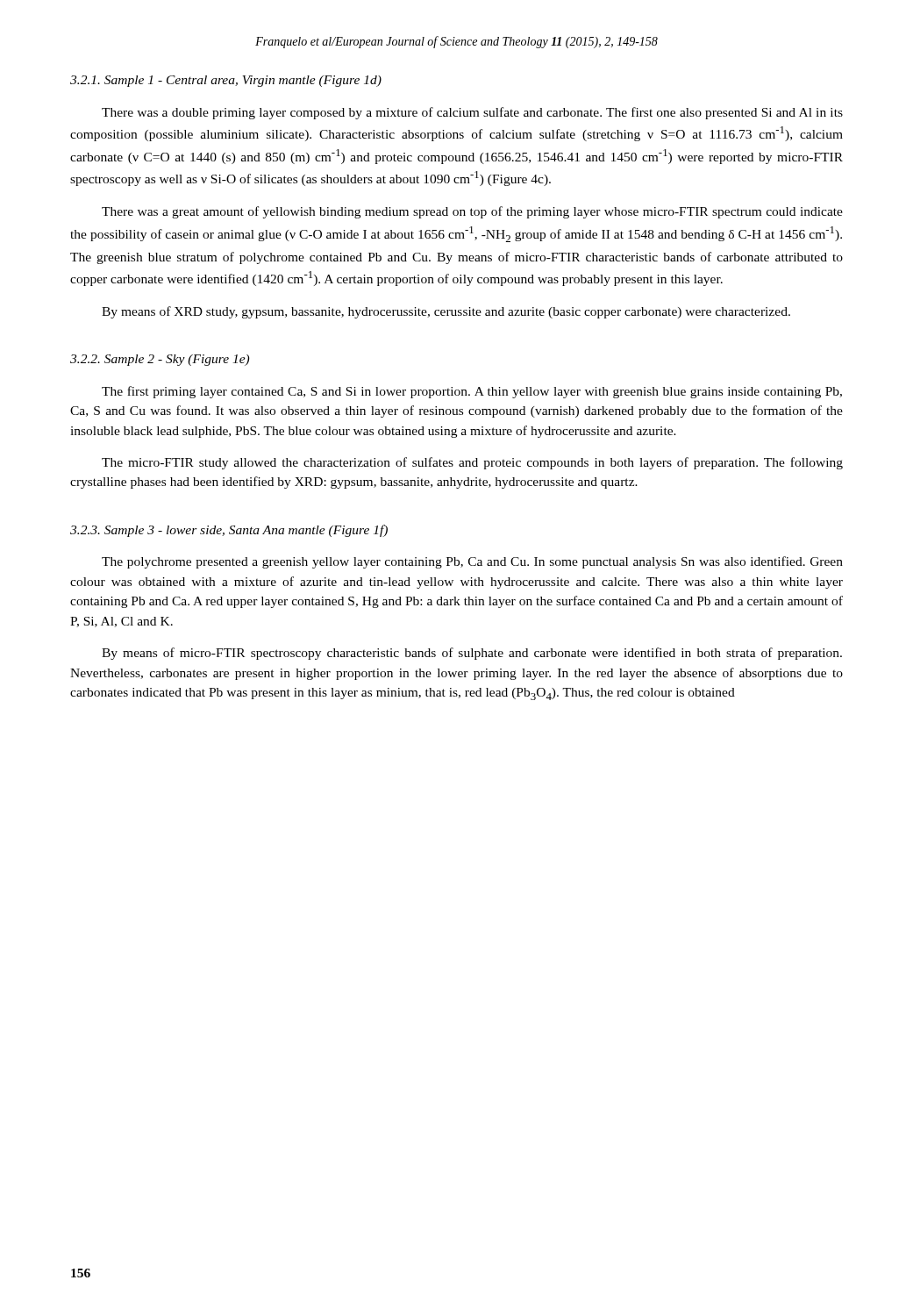The height and width of the screenshot is (1316, 913).
Task: Find the section header that says "3.2.1. Sample 1 -"
Action: (226, 80)
